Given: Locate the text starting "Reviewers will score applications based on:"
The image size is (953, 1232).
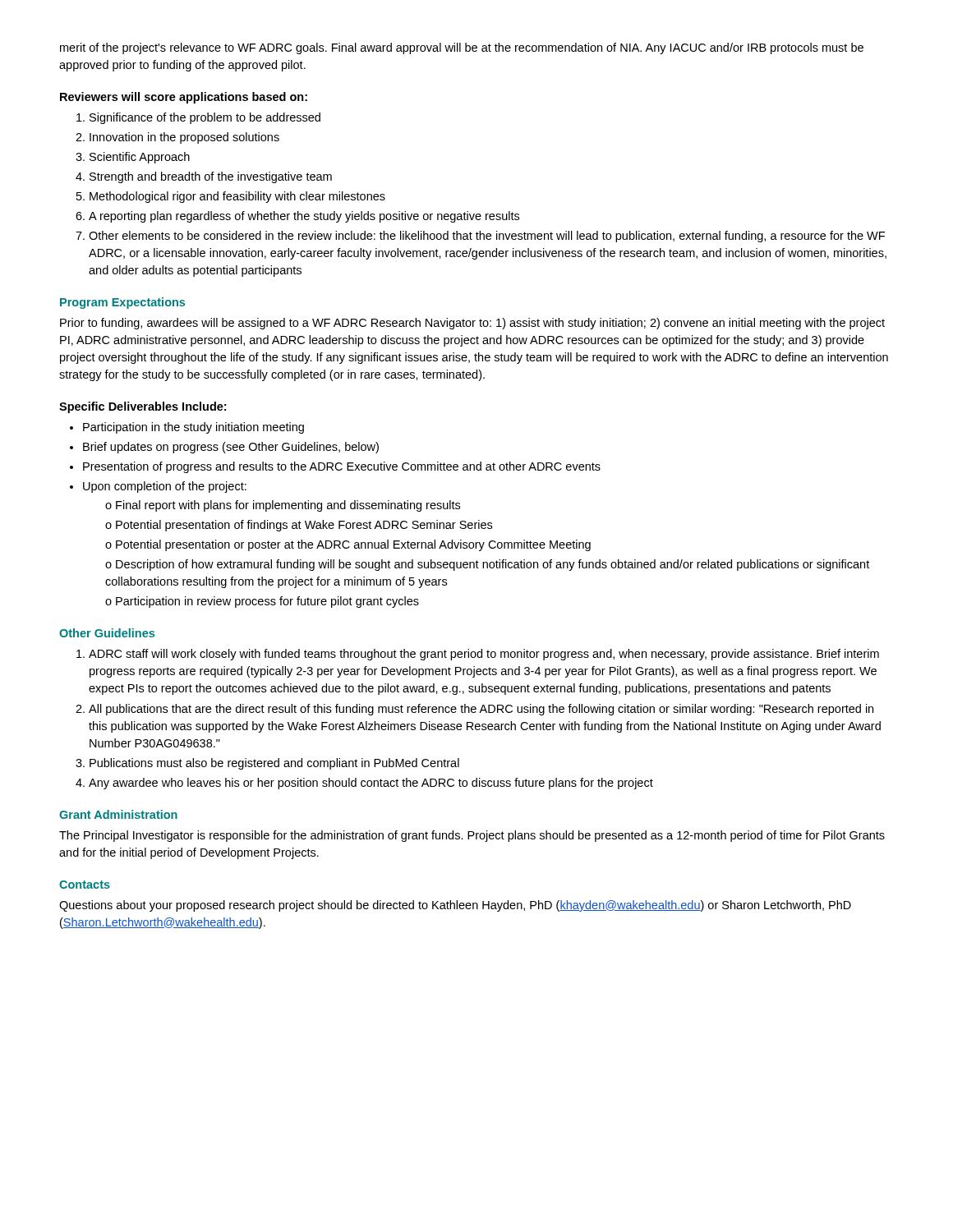Looking at the screenshot, I should click(x=184, y=98).
